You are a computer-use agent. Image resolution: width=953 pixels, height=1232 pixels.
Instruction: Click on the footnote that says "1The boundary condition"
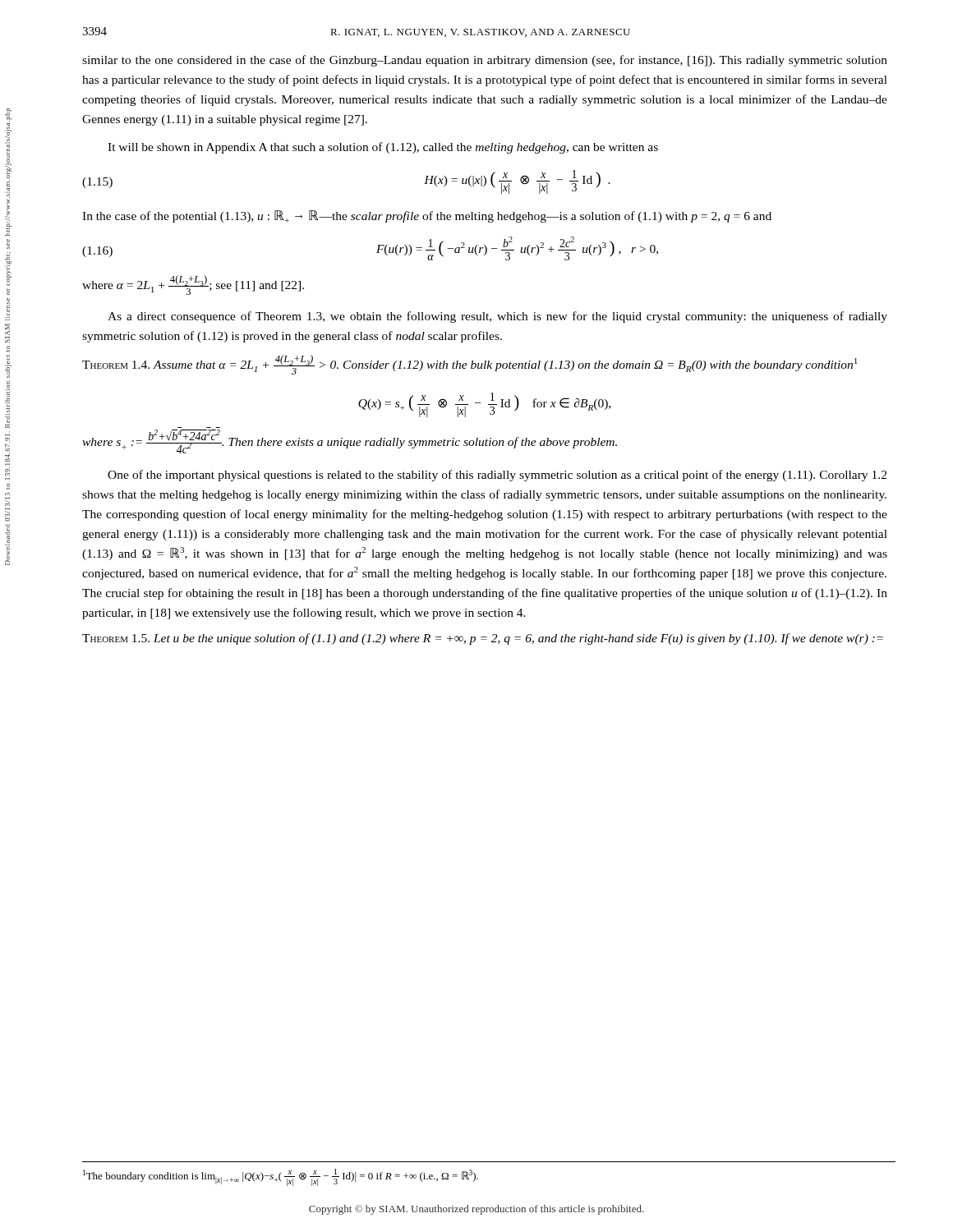(x=489, y=1177)
